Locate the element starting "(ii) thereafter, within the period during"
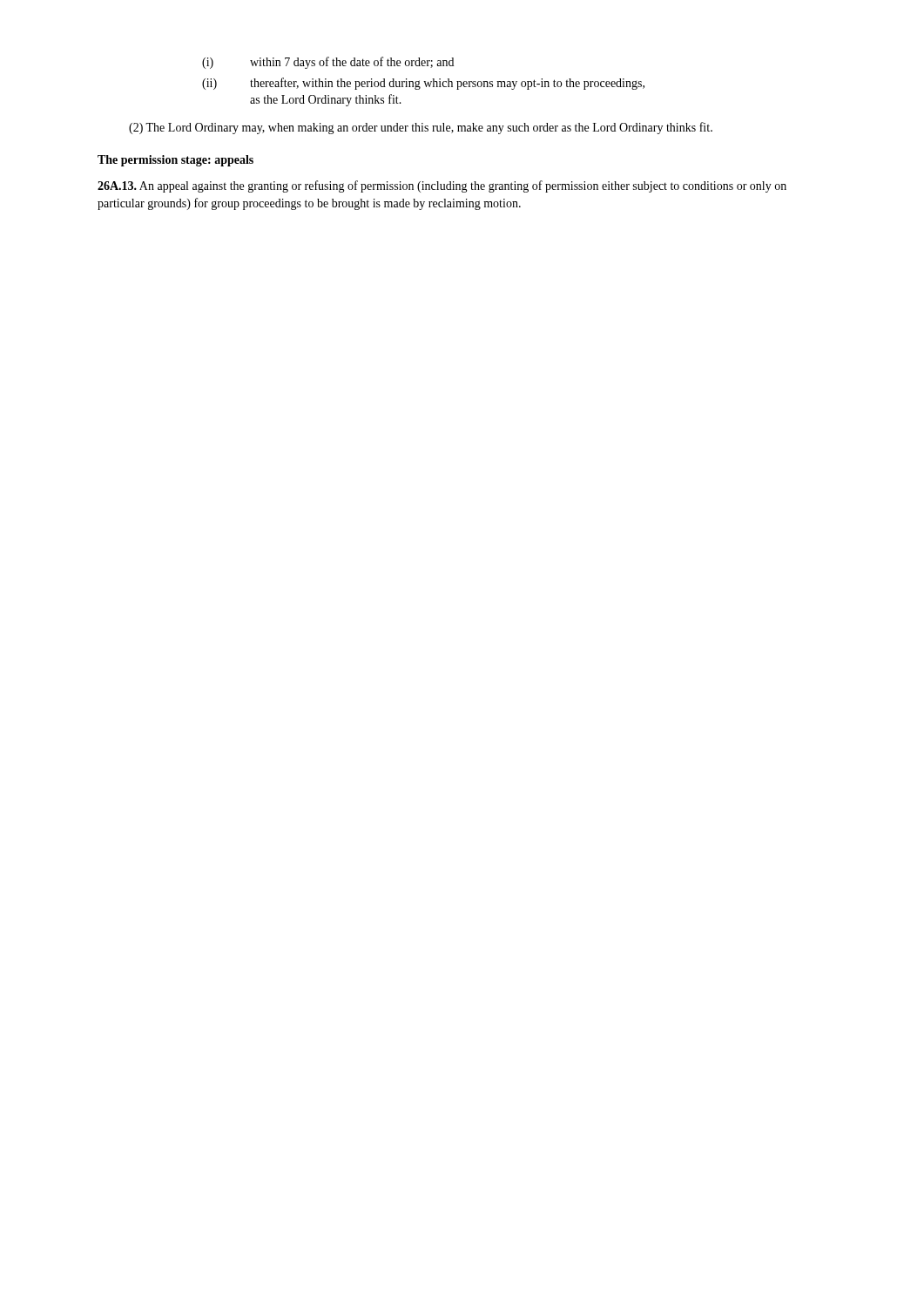 tap(514, 92)
